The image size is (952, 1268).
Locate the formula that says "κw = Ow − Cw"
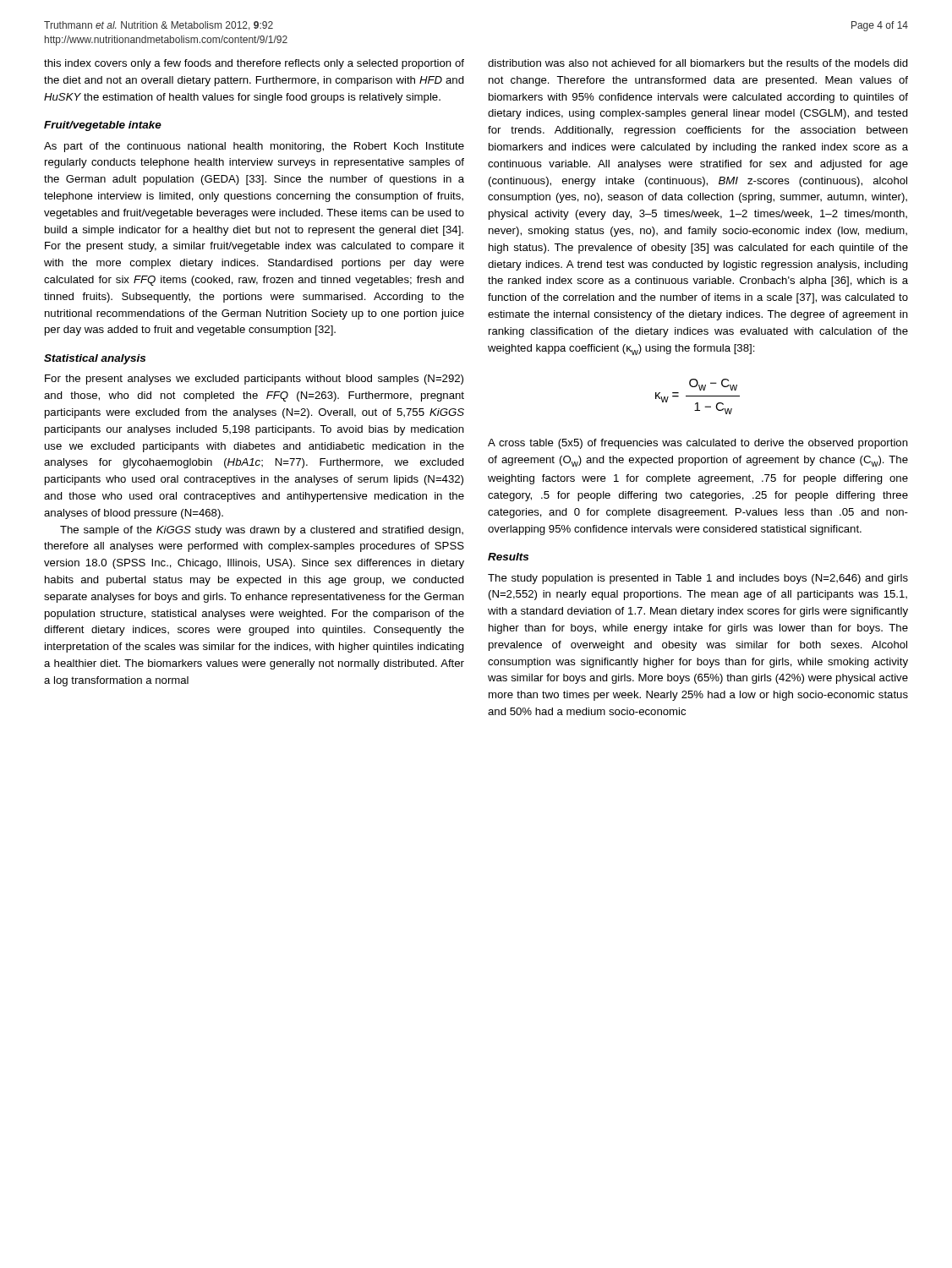[697, 396]
